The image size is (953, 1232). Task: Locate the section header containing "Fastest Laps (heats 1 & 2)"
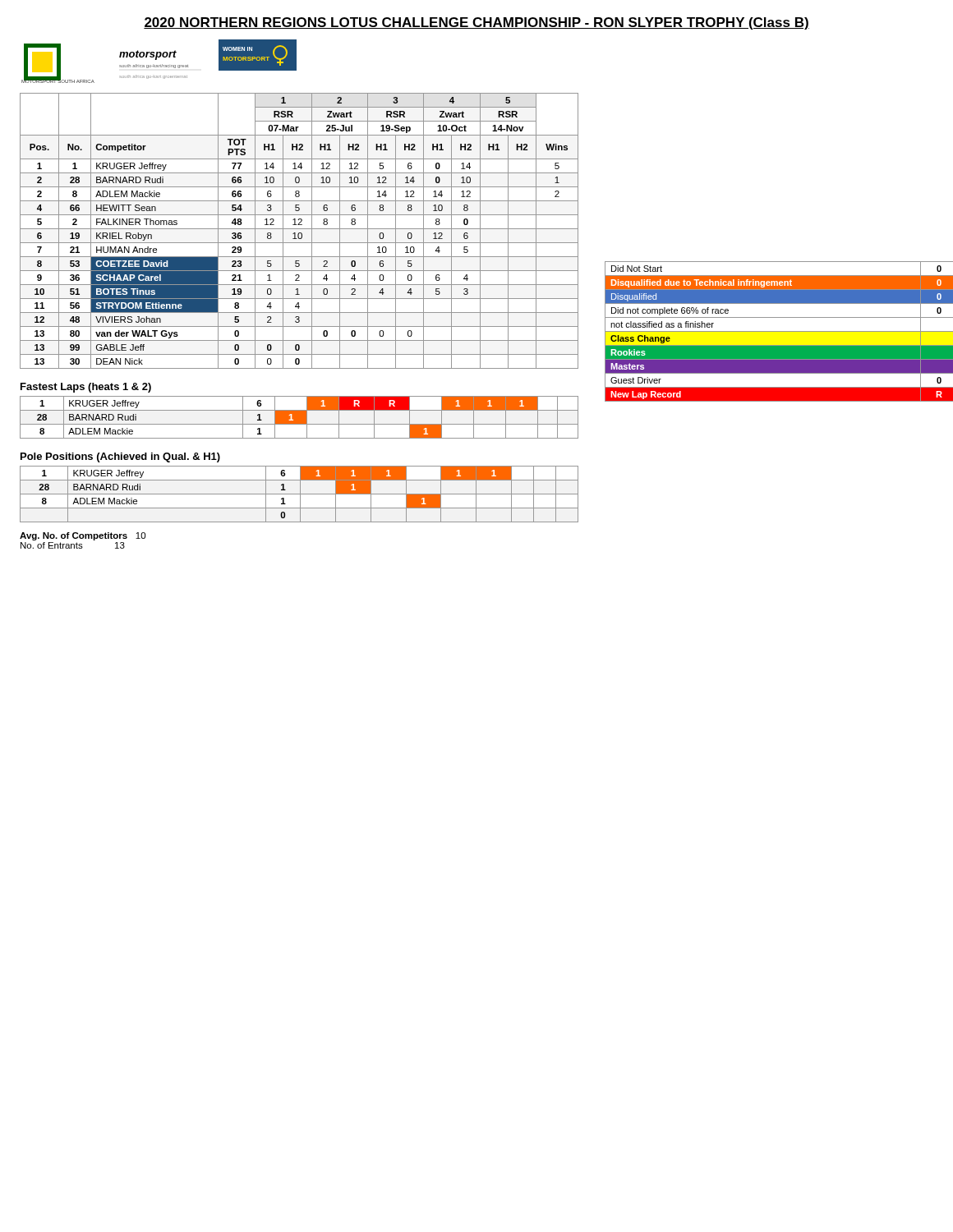point(86,386)
